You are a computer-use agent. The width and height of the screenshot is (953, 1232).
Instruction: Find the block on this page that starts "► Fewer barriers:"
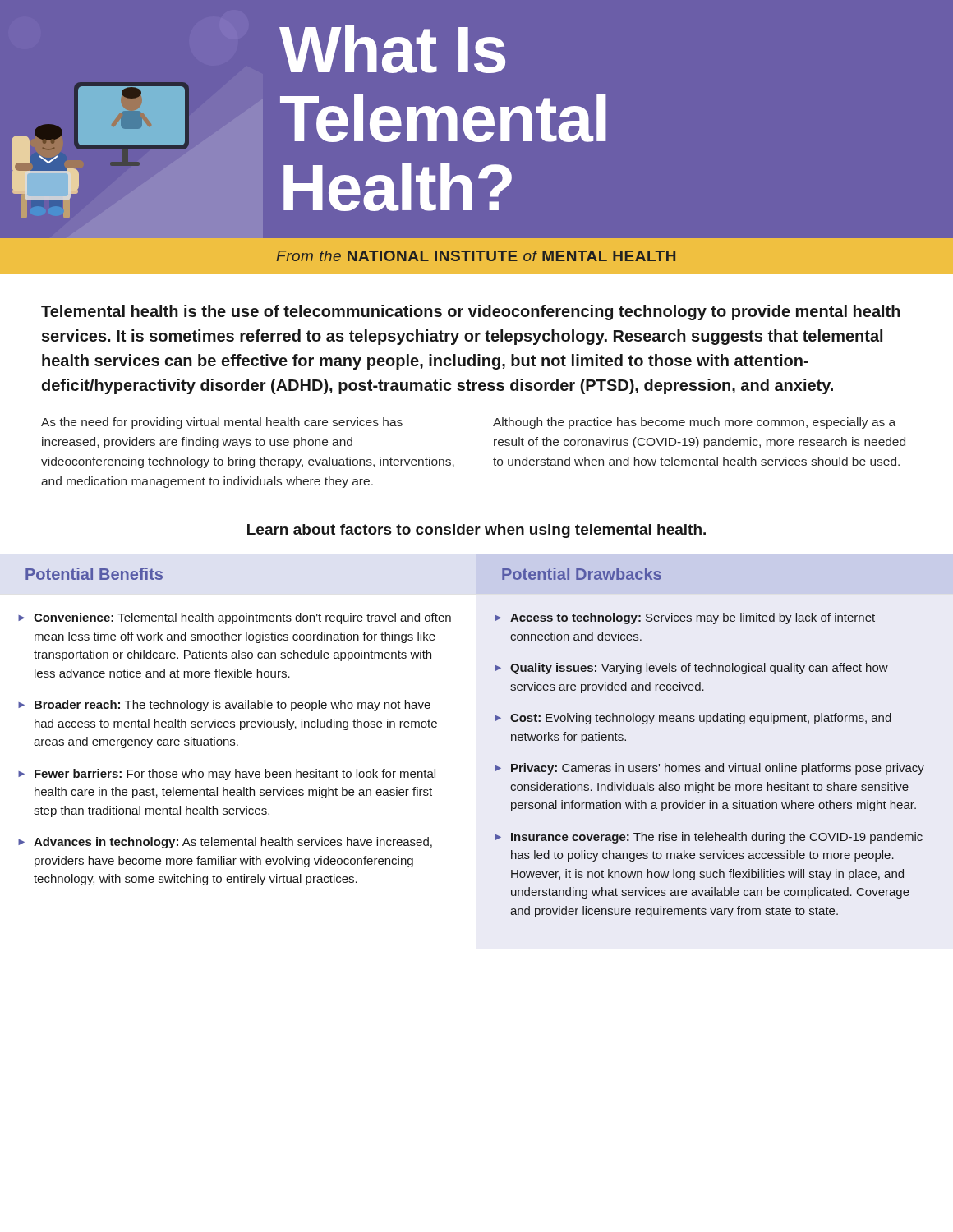click(x=234, y=792)
